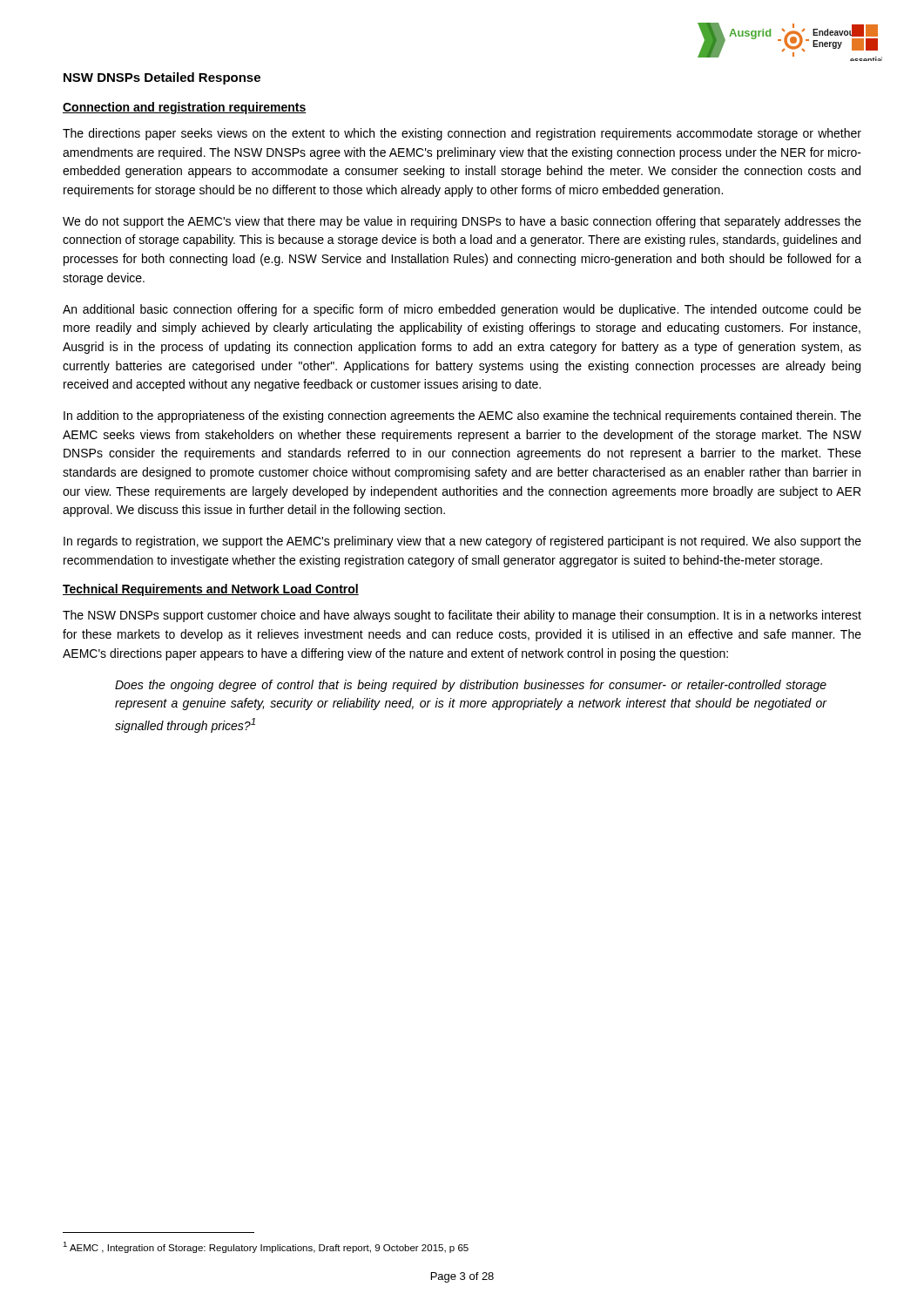Point to "Connection and registration requirements"
This screenshot has width=924, height=1307.
[x=184, y=107]
